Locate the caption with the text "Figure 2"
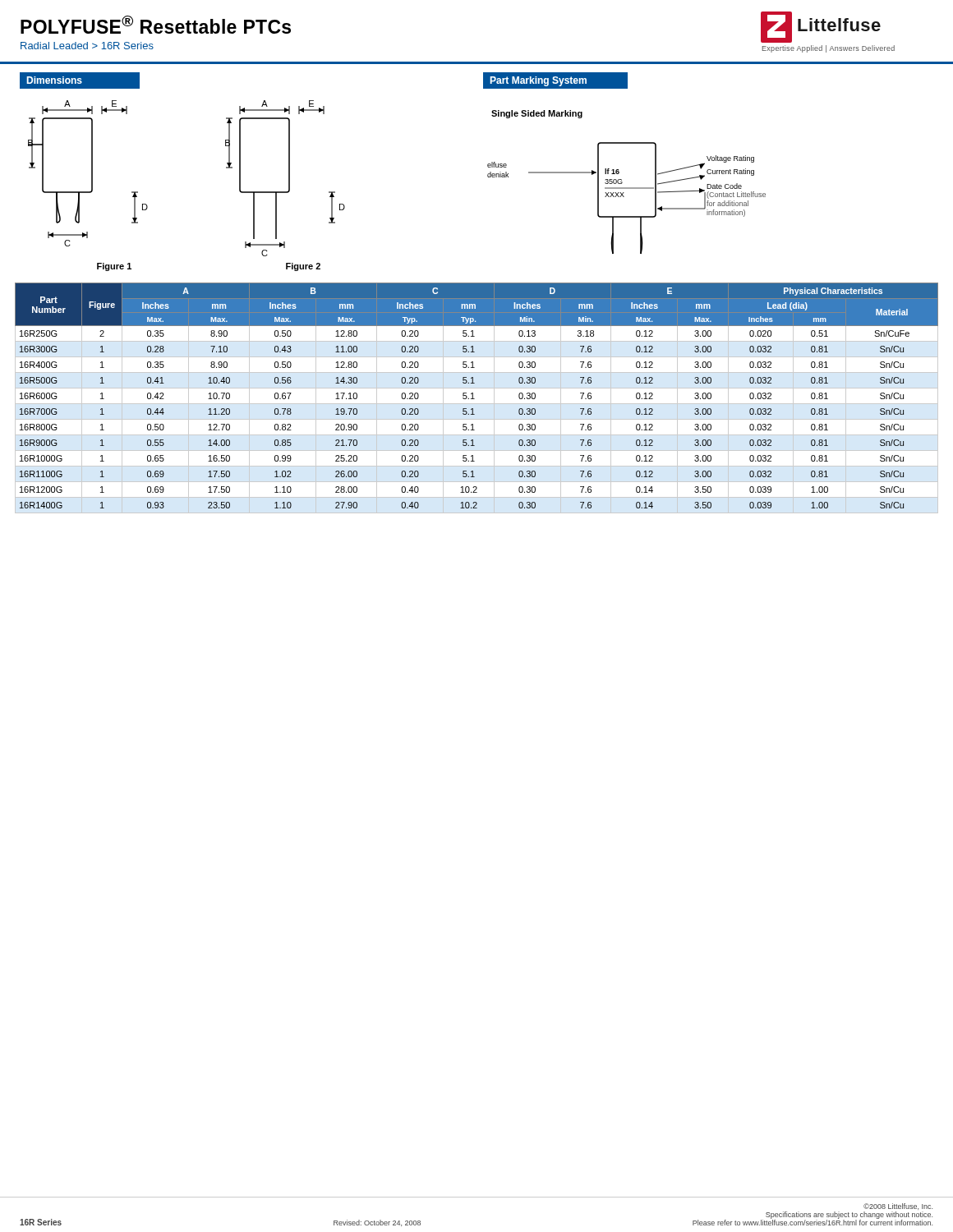The height and width of the screenshot is (1232, 953). coord(303,266)
